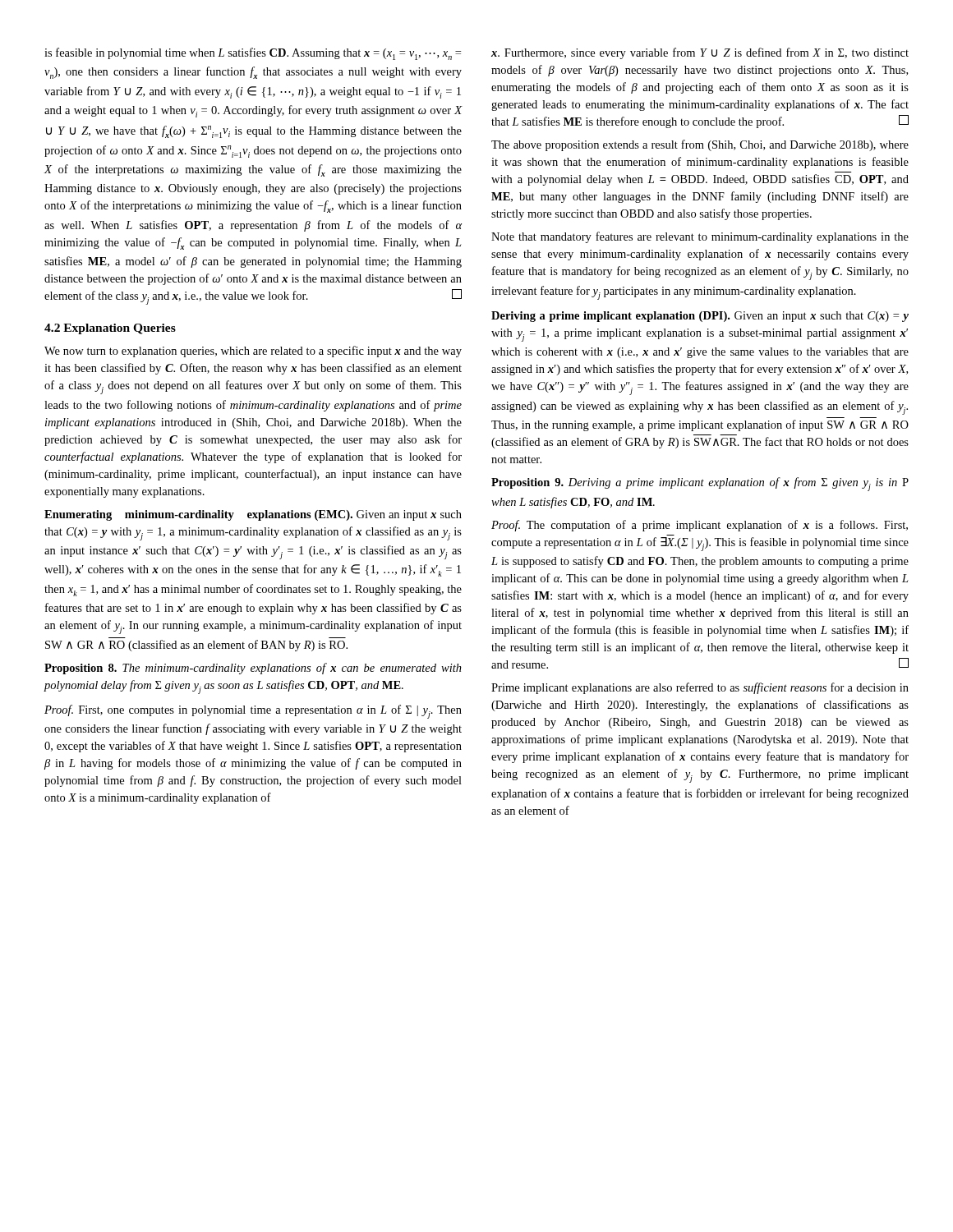Select the region starting "Note that mandatory features are"
This screenshot has width=953, height=1232.
click(x=700, y=265)
